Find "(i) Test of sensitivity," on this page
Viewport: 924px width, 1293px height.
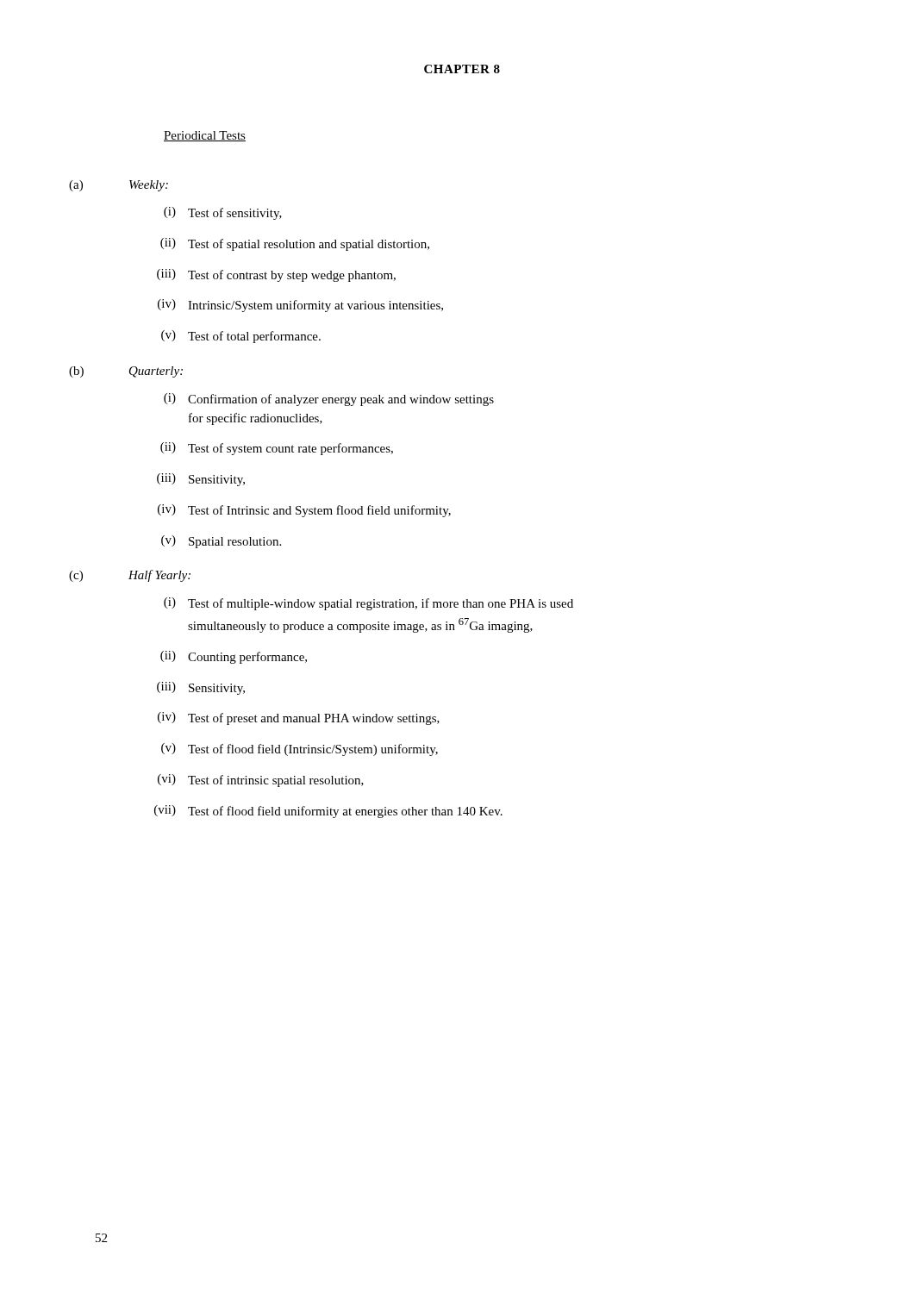pos(205,214)
